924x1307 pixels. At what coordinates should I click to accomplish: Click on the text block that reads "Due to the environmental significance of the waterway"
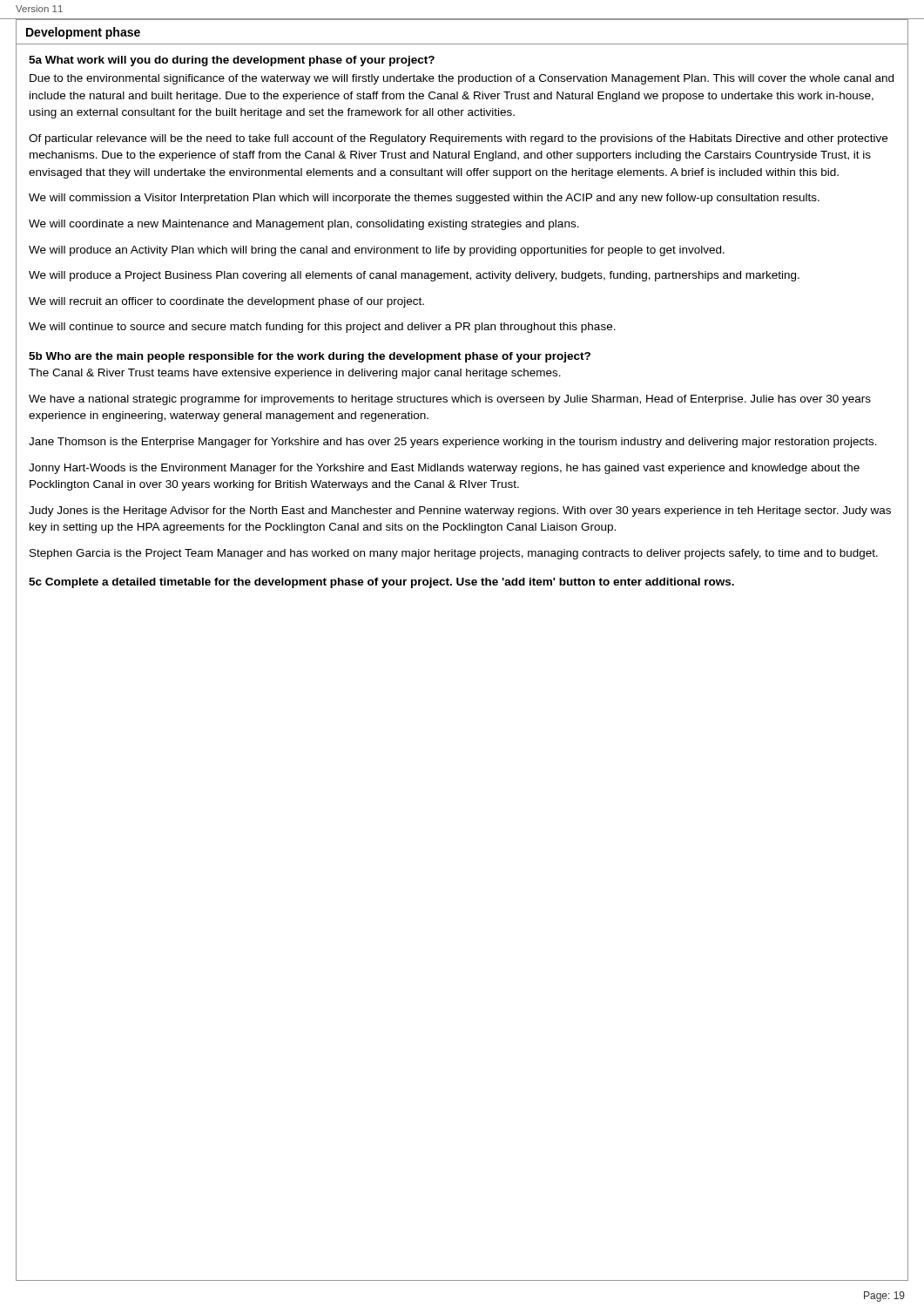(462, 95)
